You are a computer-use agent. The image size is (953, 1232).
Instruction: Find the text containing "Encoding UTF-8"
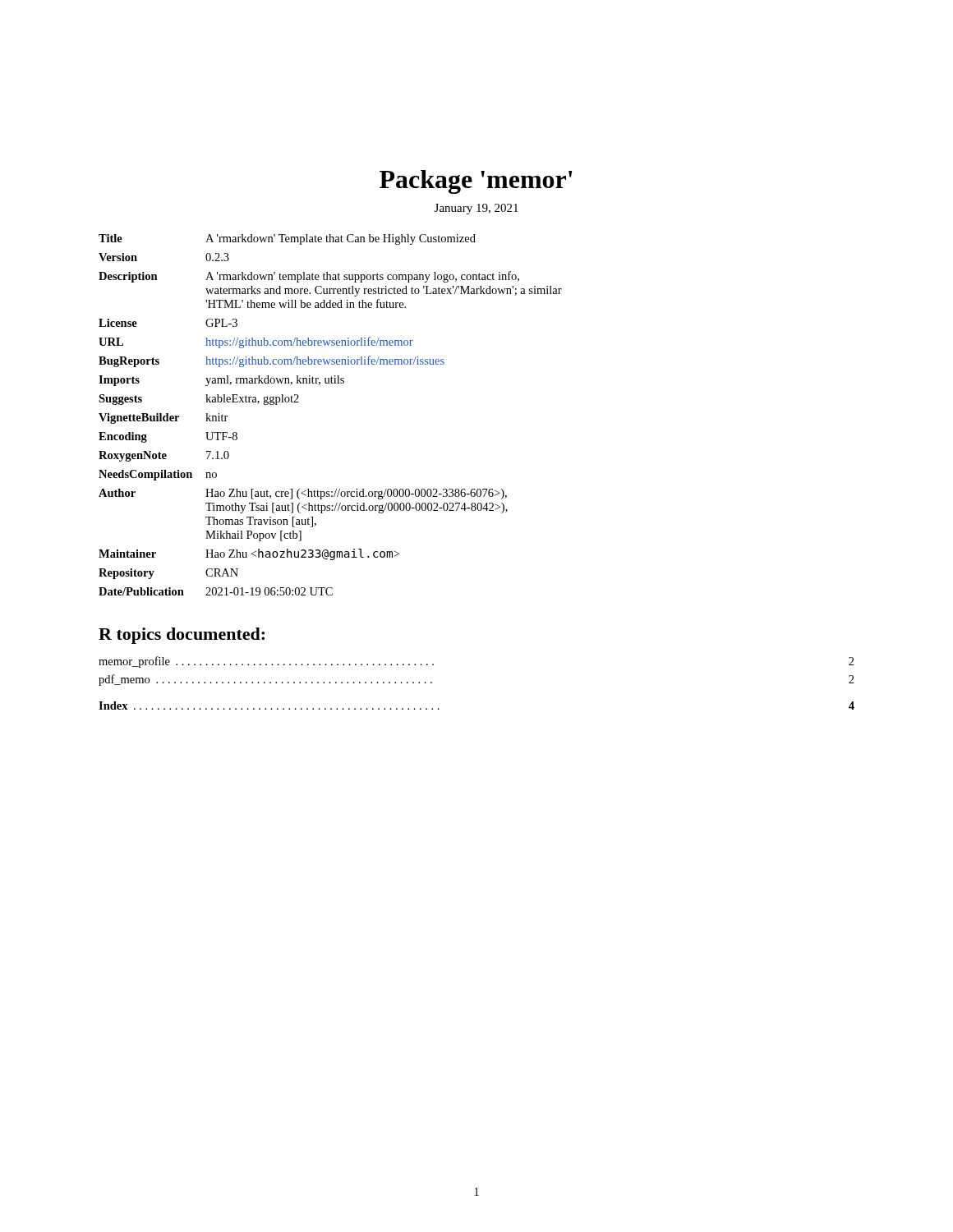(120, 437)
